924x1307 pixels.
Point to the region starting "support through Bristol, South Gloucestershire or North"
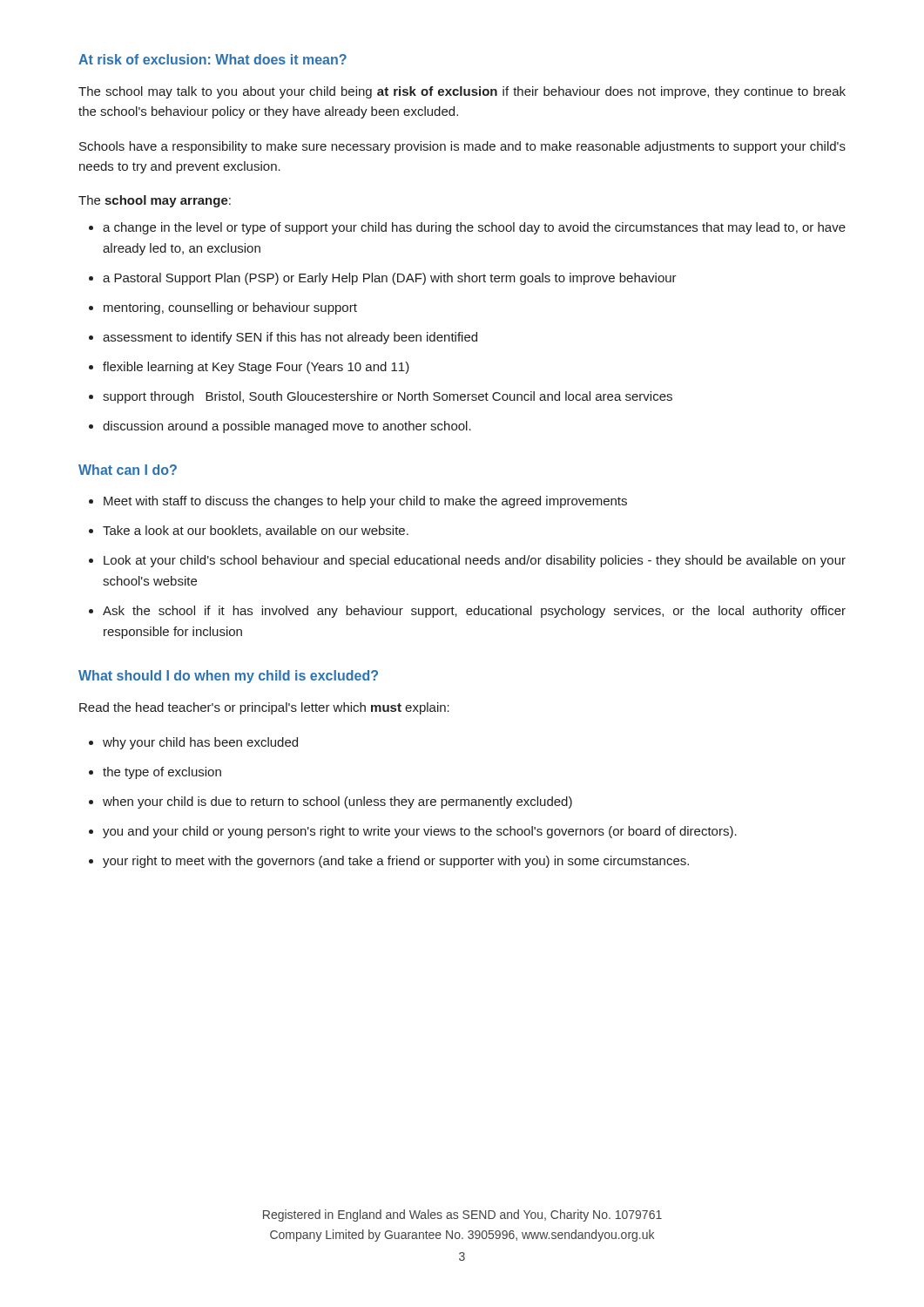coord(462,397)
